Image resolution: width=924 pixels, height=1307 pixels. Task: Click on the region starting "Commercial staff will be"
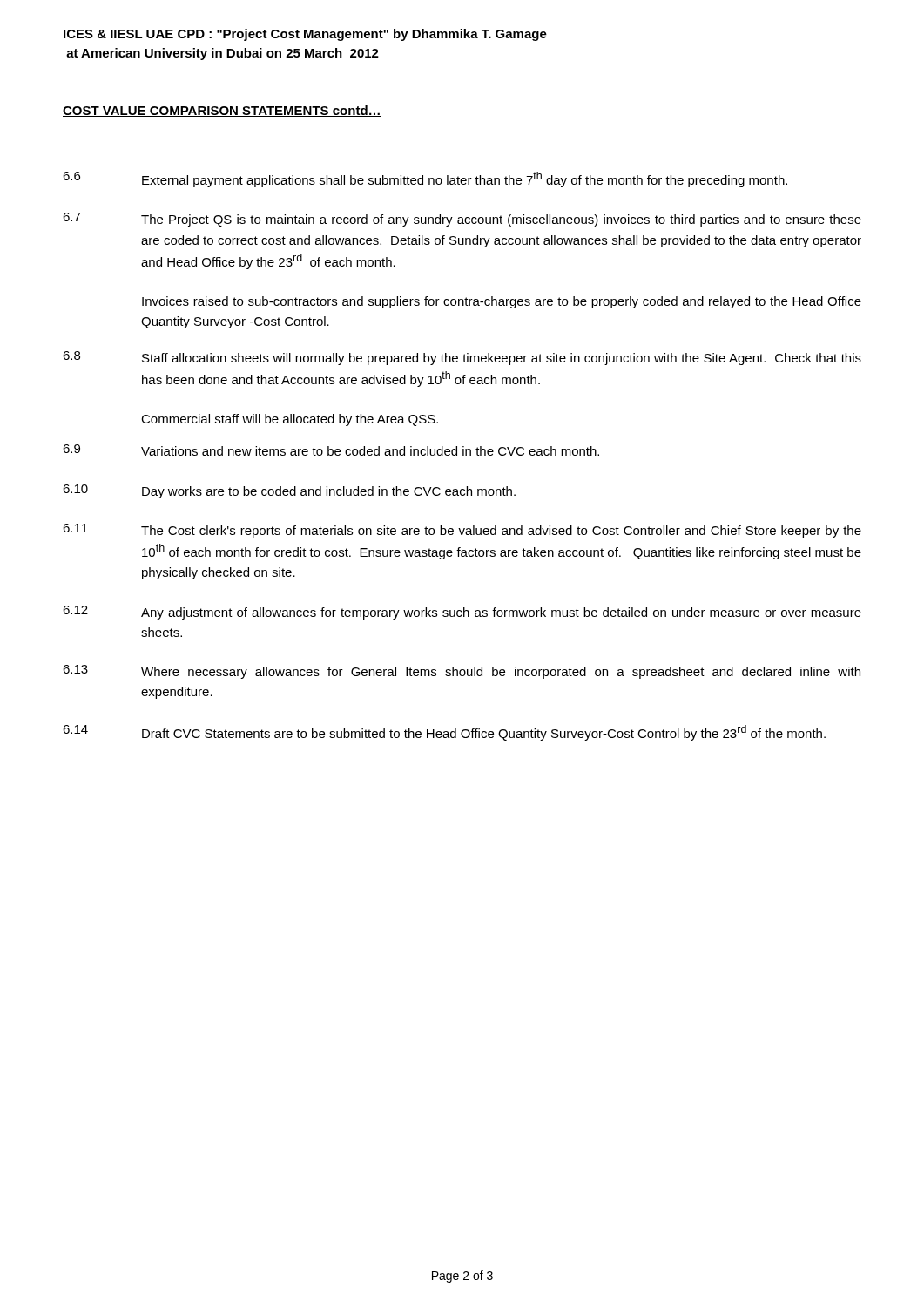(290, 419)
